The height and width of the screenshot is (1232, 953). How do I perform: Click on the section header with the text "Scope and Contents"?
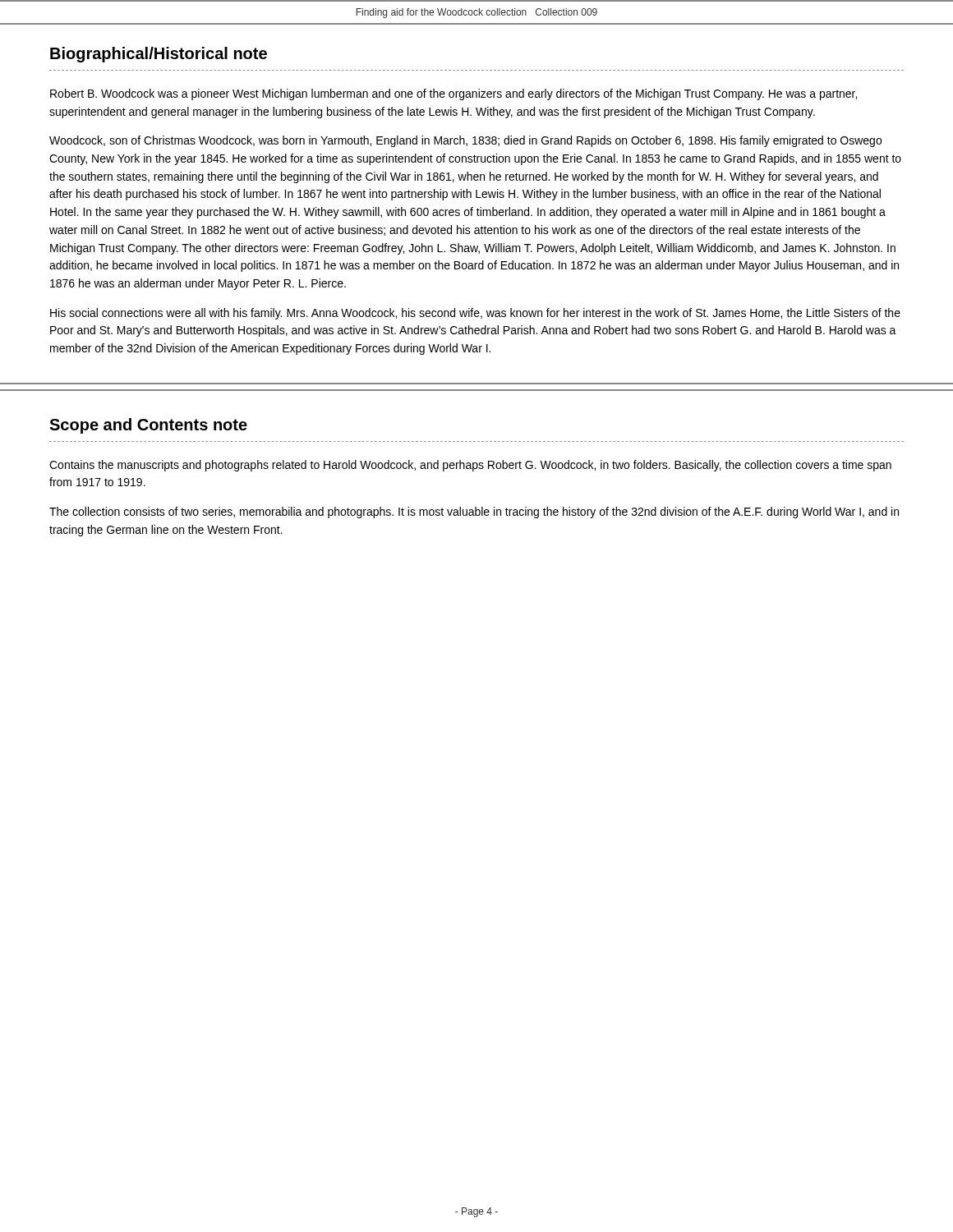(148, 424)
